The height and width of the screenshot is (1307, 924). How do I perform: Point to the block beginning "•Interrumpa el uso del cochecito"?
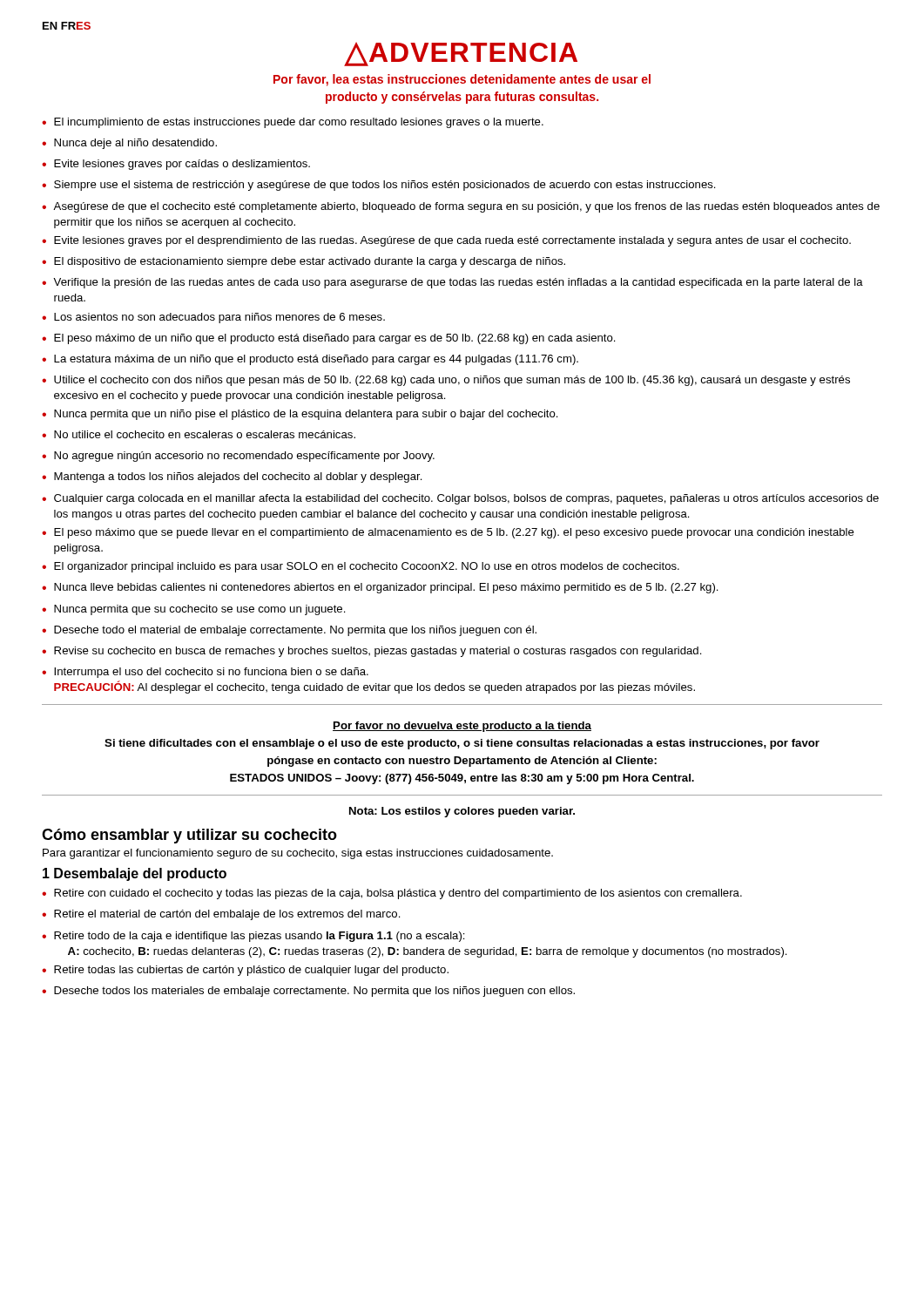369,680
